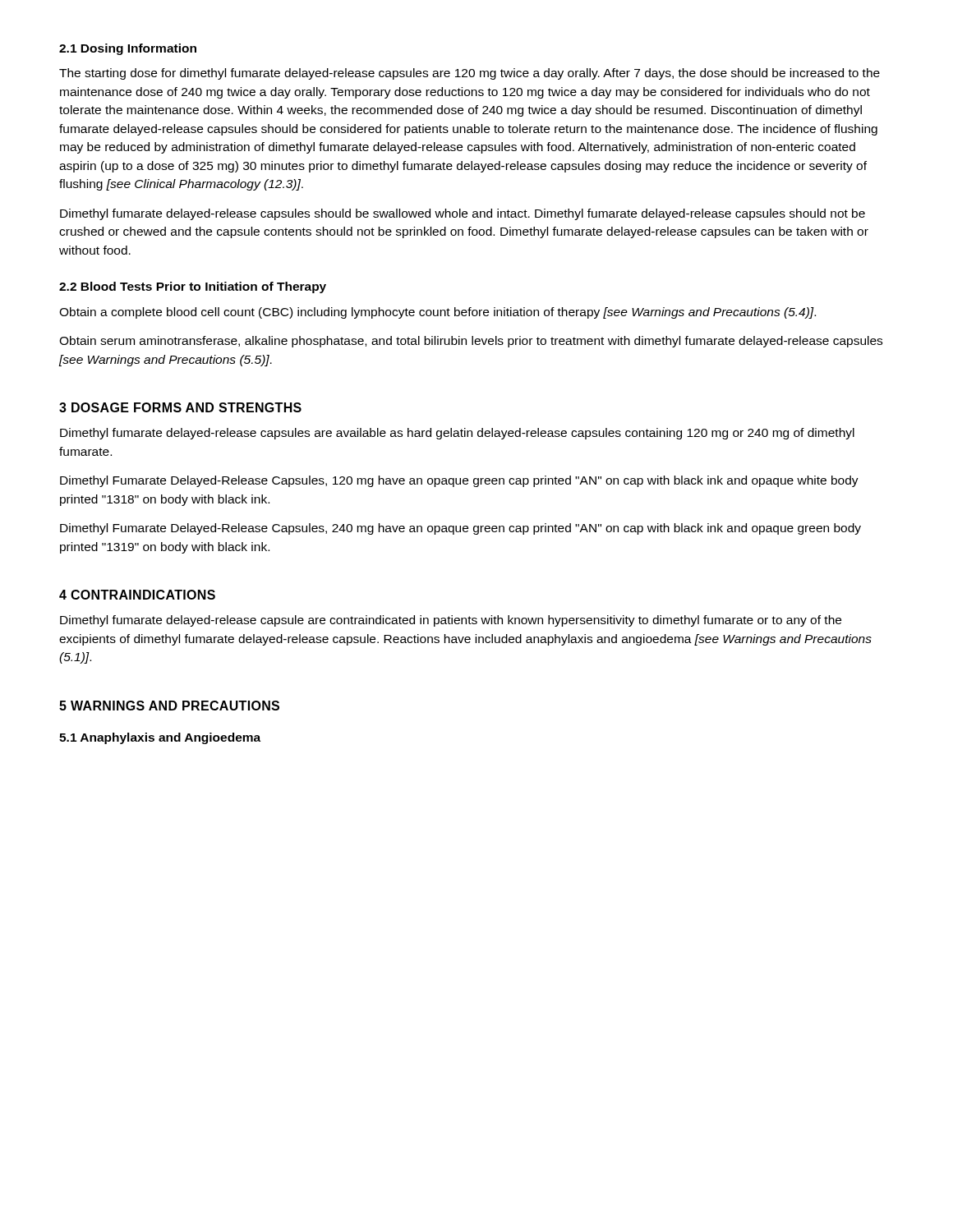
Task: Locate the block of text that opens with "Dimethyl fumarate delayed-release capsules should be"
Action: pos(476,232)
